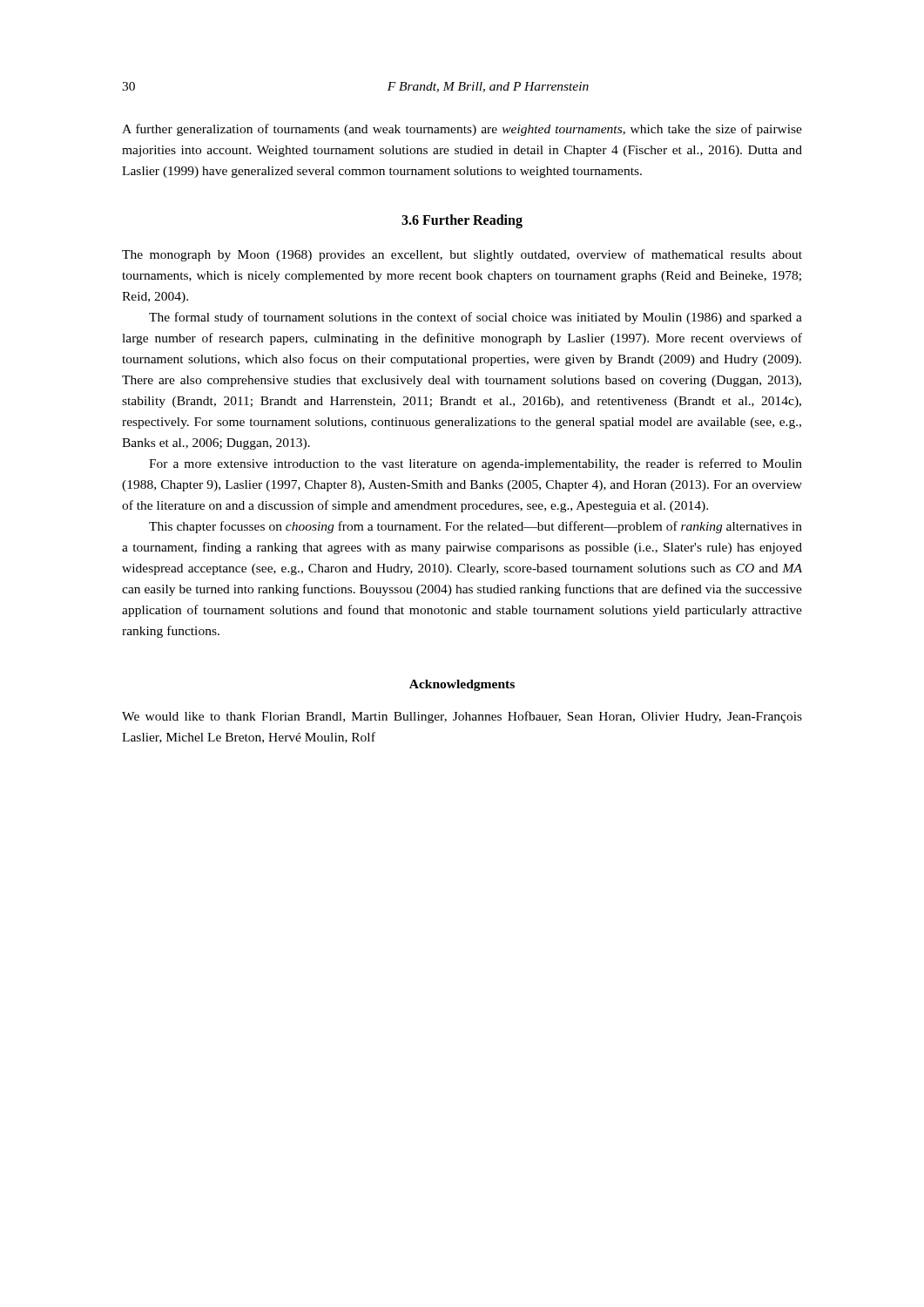924x1307 pixels.
Task: Locate the block of text that opens with "For a more extensive introduction to the"
Action: click(x=462, y=485)
